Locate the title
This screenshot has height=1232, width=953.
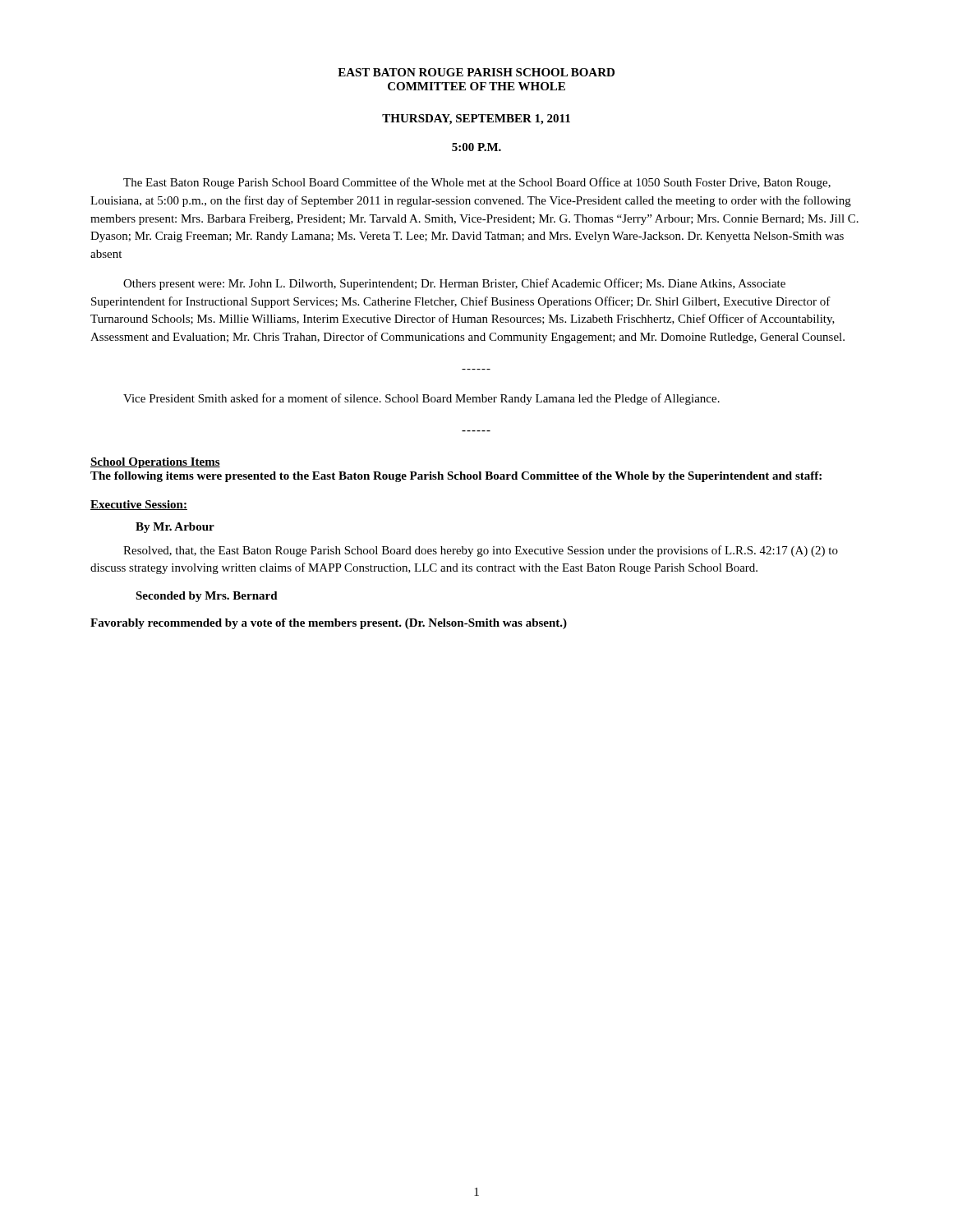[476, 79]
